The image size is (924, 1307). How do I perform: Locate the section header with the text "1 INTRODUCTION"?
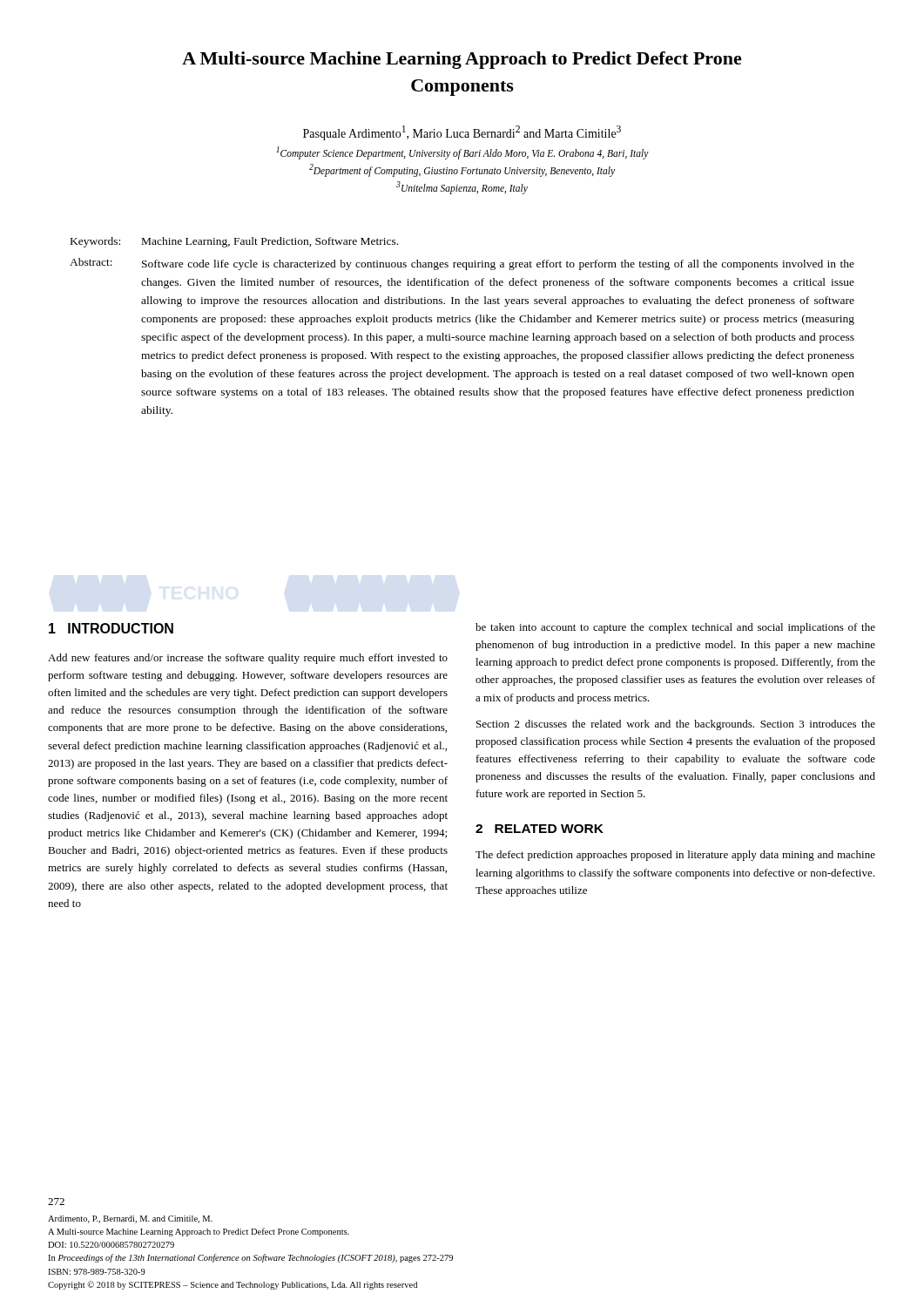111,629
